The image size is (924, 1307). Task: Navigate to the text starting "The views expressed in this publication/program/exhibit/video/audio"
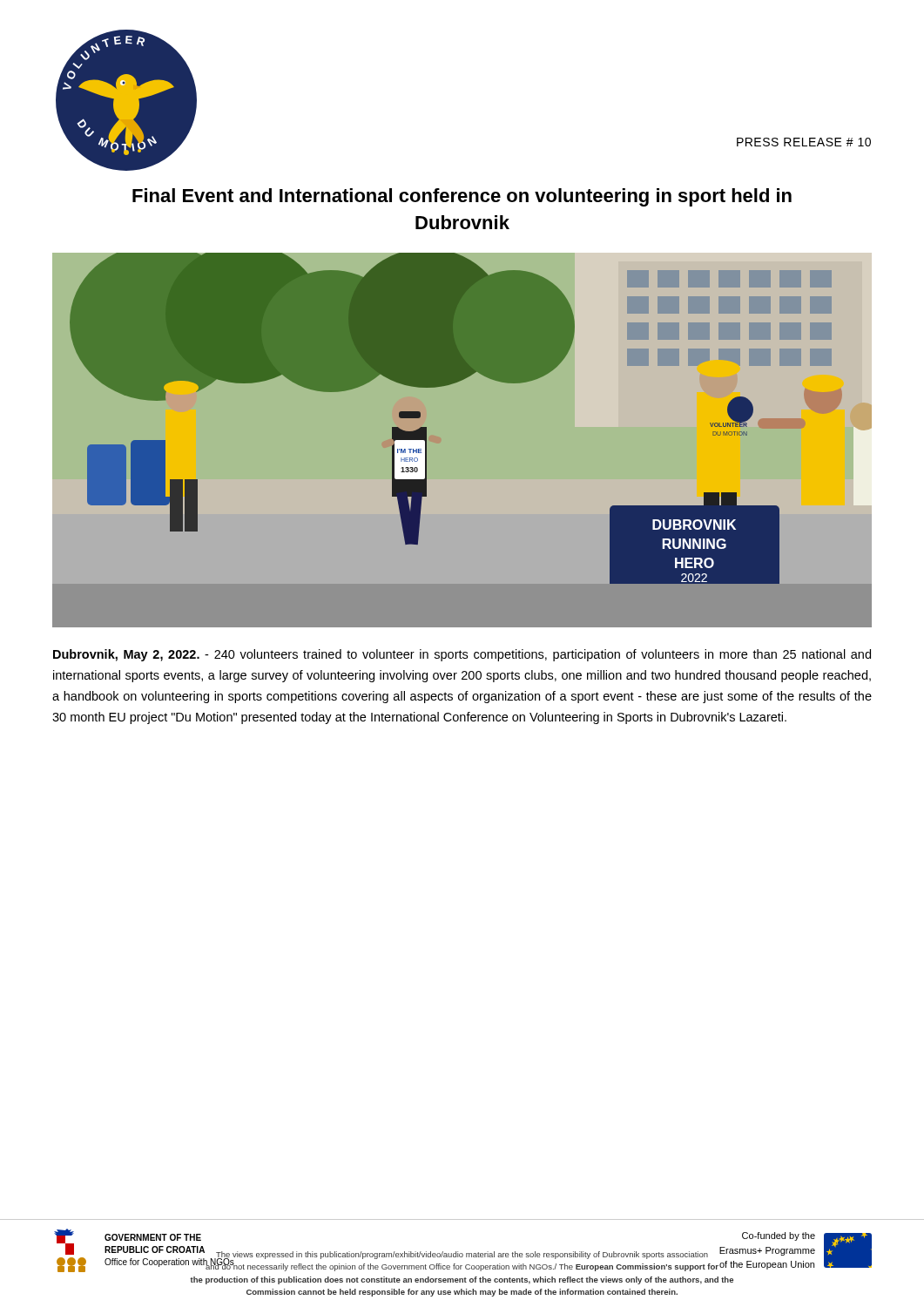click(x=462, y=1273)
